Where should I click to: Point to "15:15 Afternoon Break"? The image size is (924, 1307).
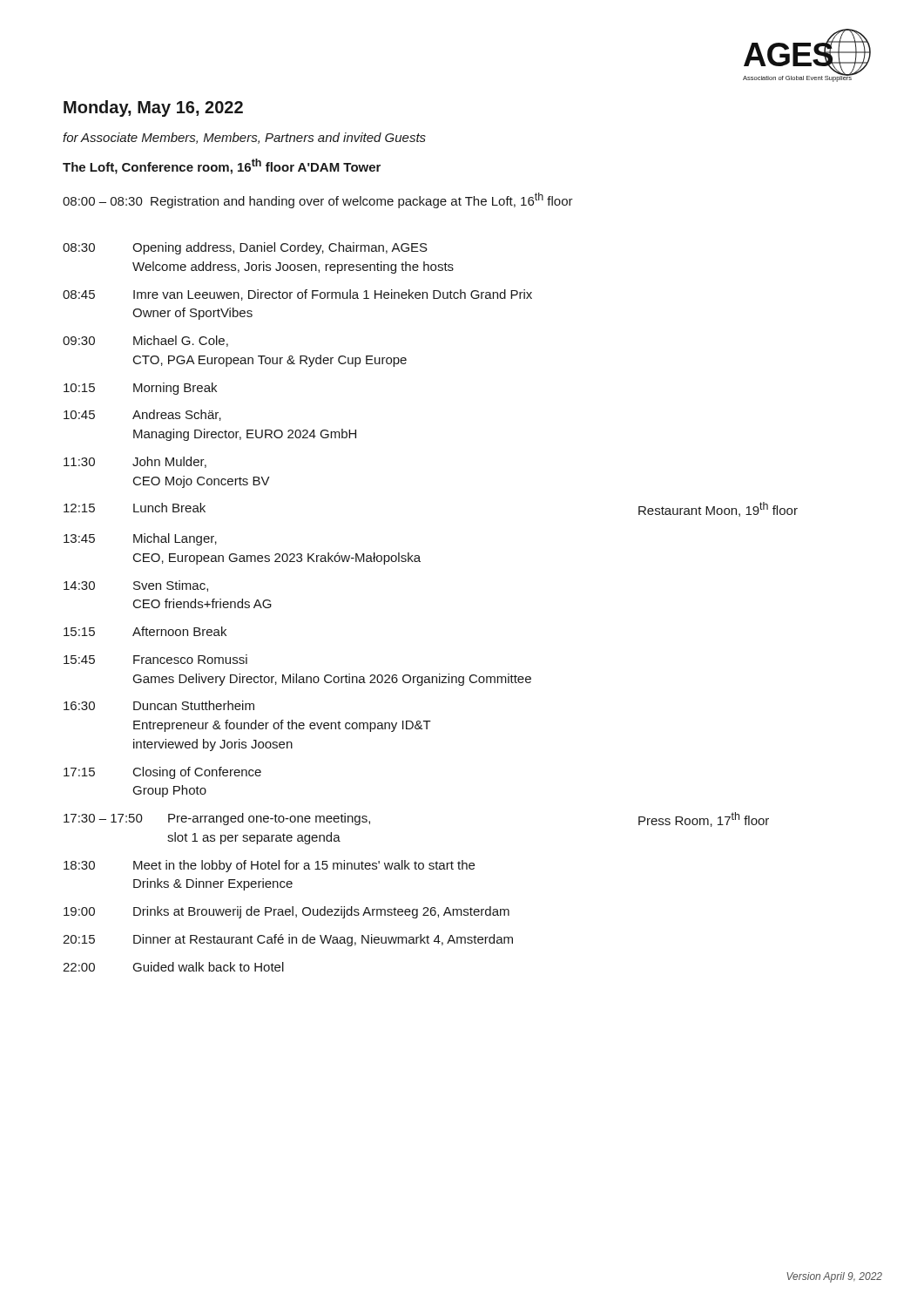(x=145, y=631)
